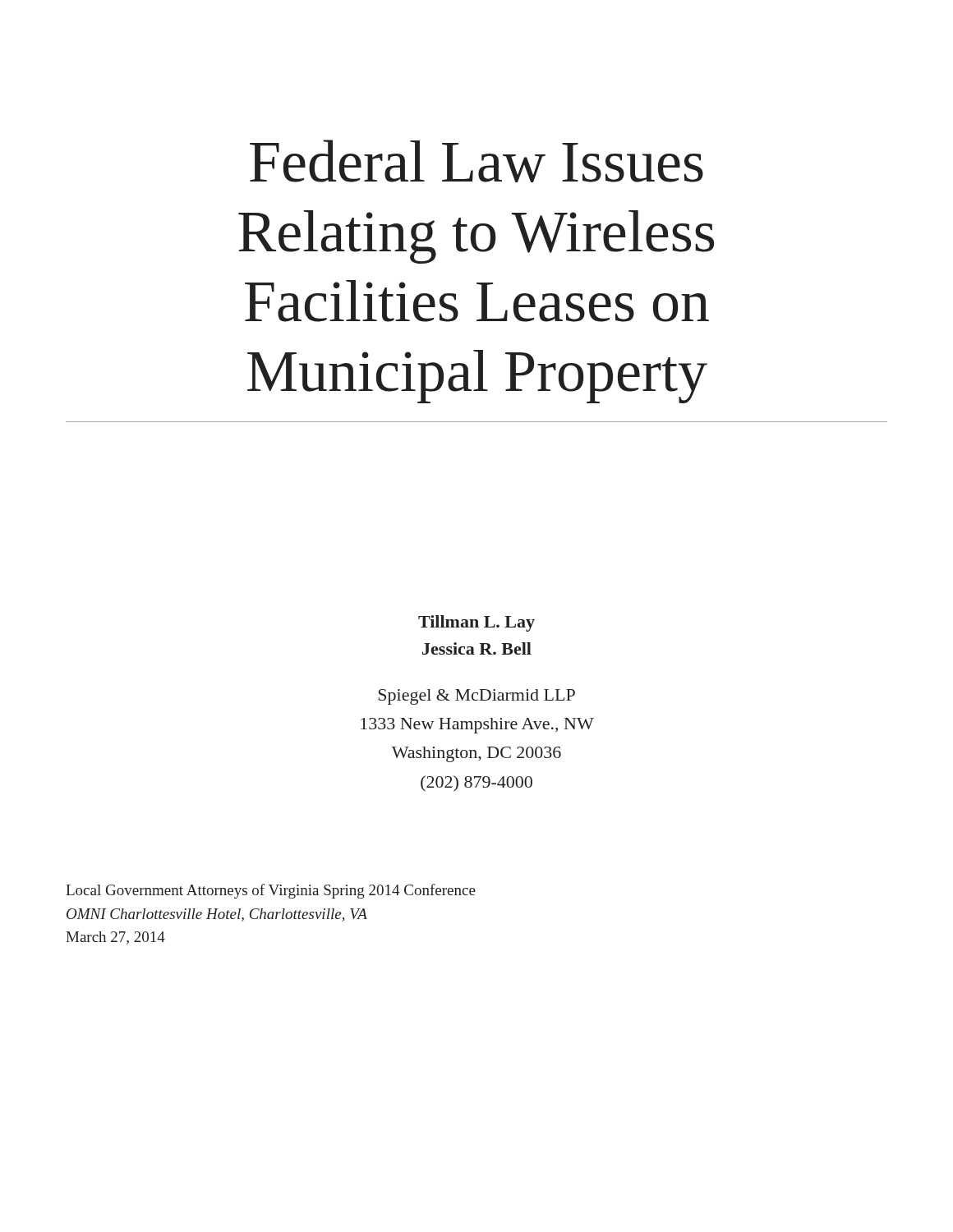The width and height of the screenshot is (953, 1232).
Task: Navigate to the block starting "Federal Law IssuesRelating"
Action: [476, 275]
